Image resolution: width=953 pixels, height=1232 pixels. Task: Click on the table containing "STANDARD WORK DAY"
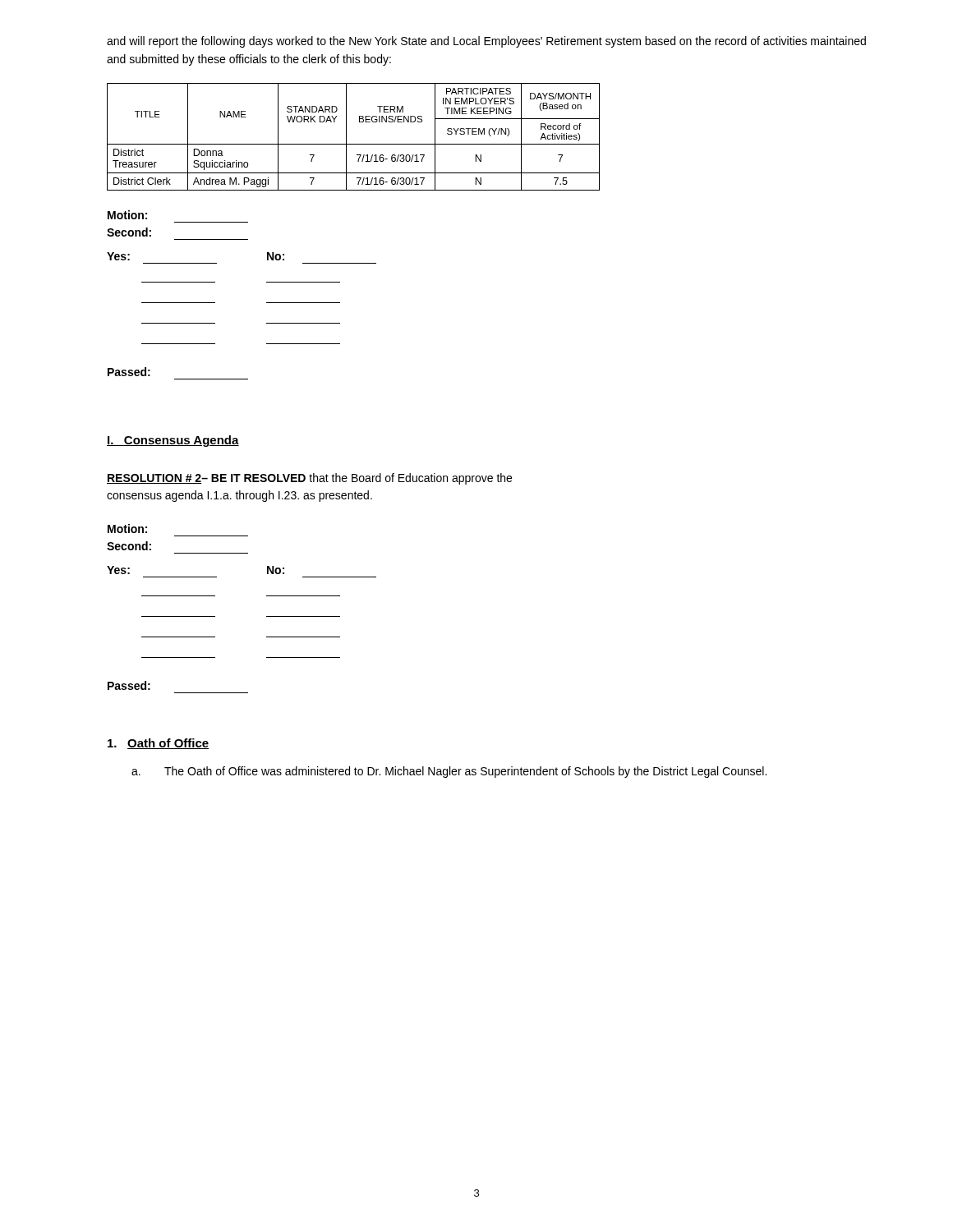[x=497, y=137]
